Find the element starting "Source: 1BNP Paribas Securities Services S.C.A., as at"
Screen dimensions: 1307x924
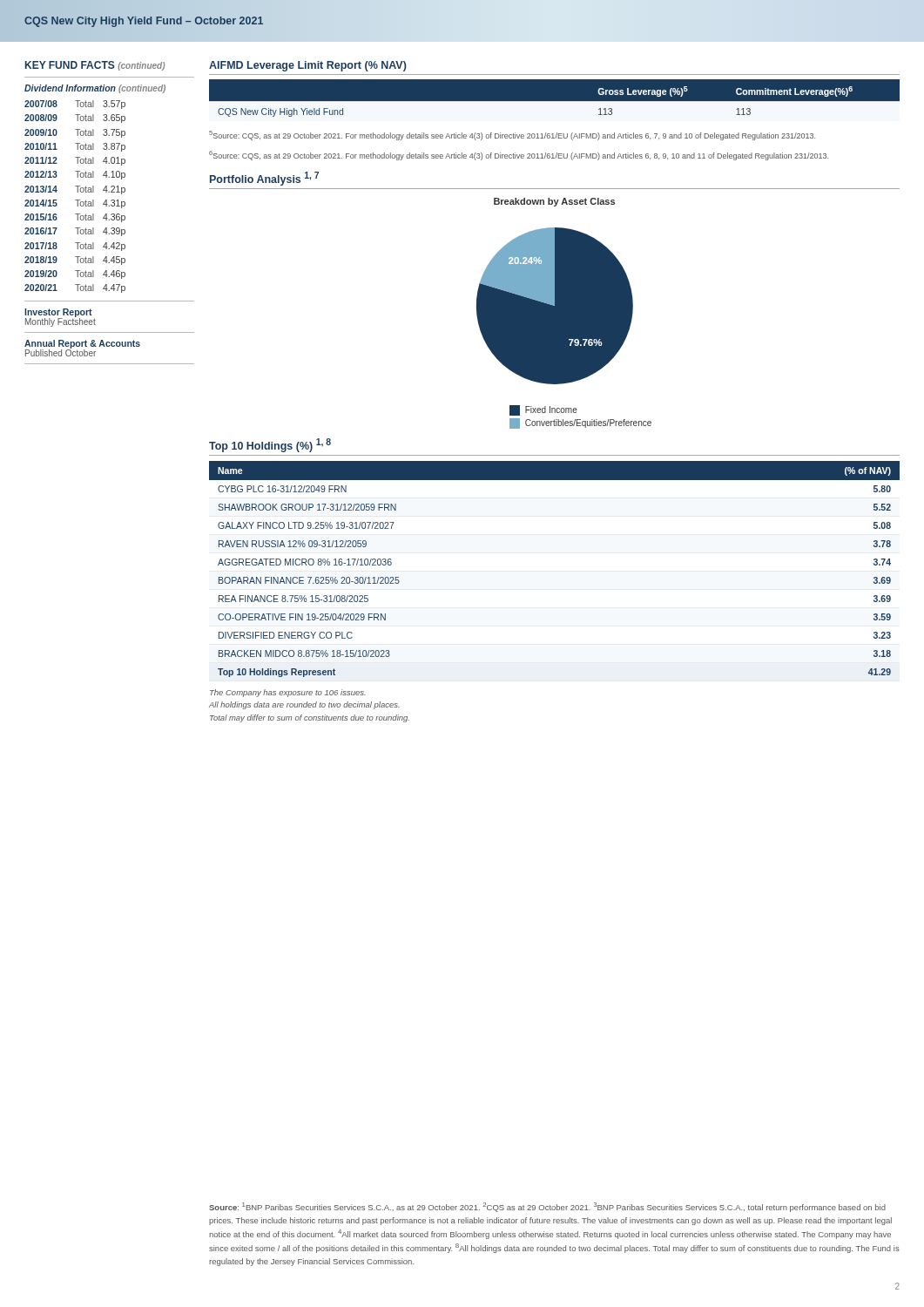(554, 1233)
